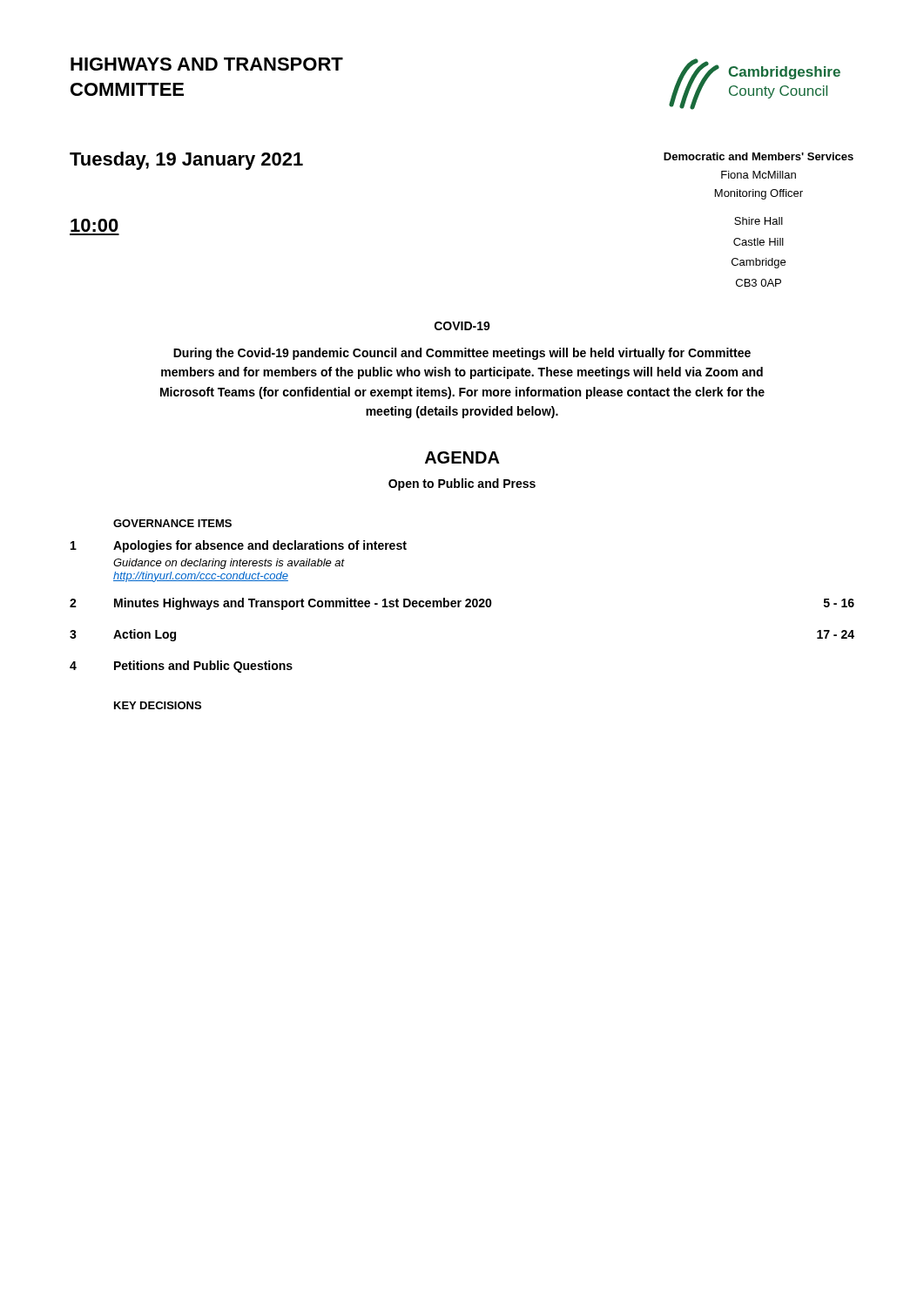The width and height of the screenshot is (924, 1307).
Task: Where is the title that starts "Tuesday, 19 January"?
Action: tap(186, 159)
